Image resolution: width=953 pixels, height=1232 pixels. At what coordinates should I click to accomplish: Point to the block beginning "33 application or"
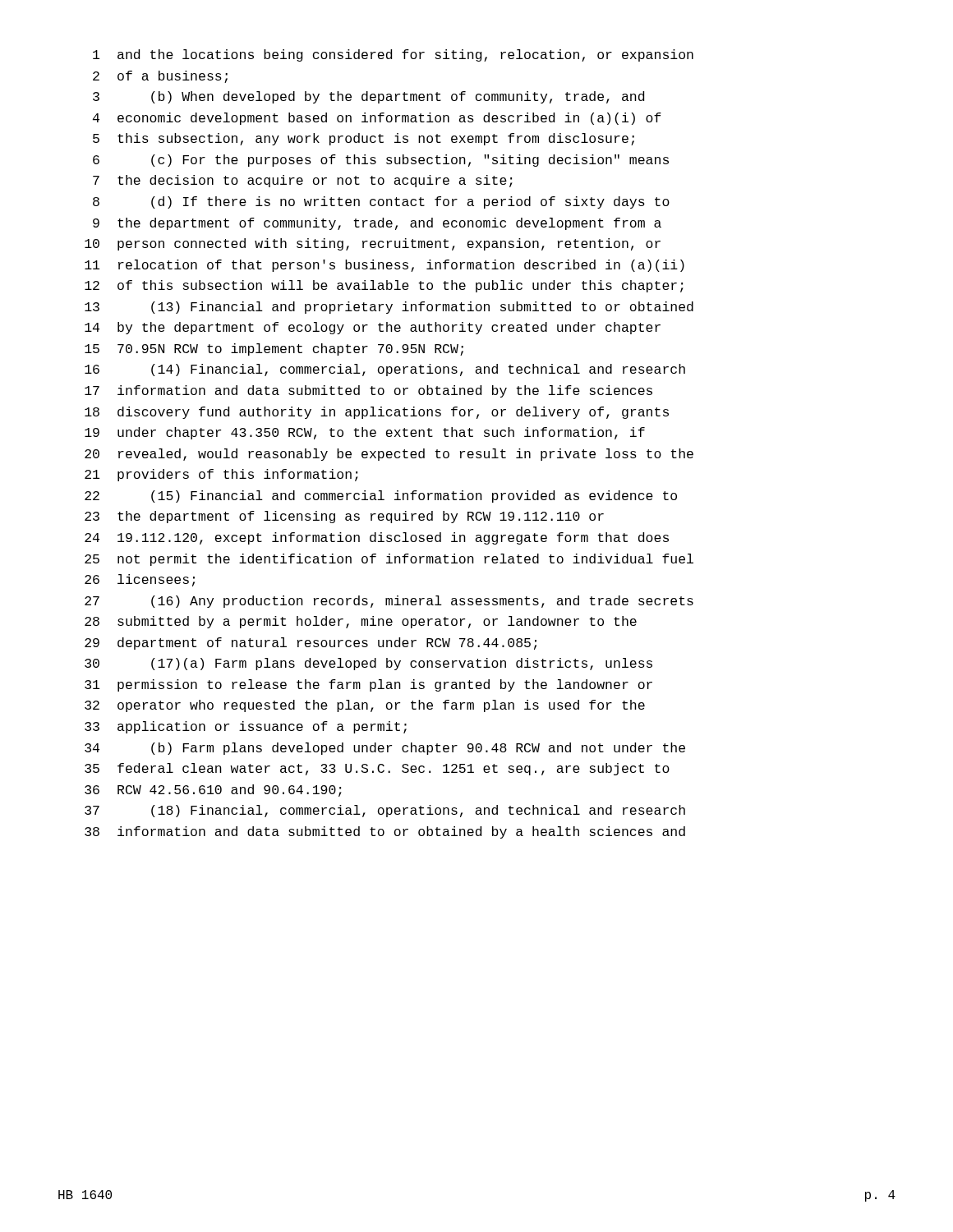pos(246,727)
